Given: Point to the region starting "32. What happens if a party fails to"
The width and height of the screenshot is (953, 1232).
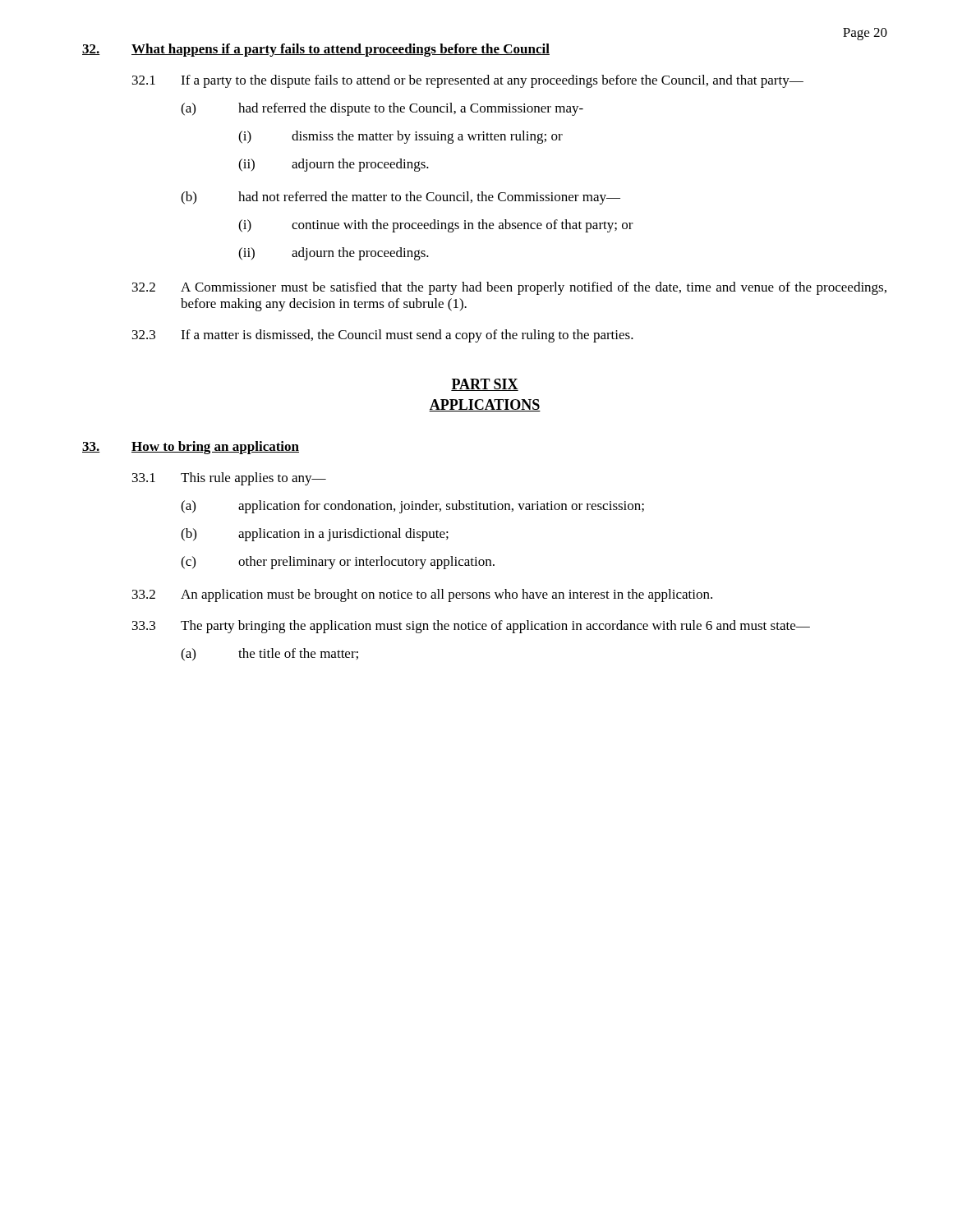Looking at the screenshot, I should pyautogui.click(x=316, y=49).
